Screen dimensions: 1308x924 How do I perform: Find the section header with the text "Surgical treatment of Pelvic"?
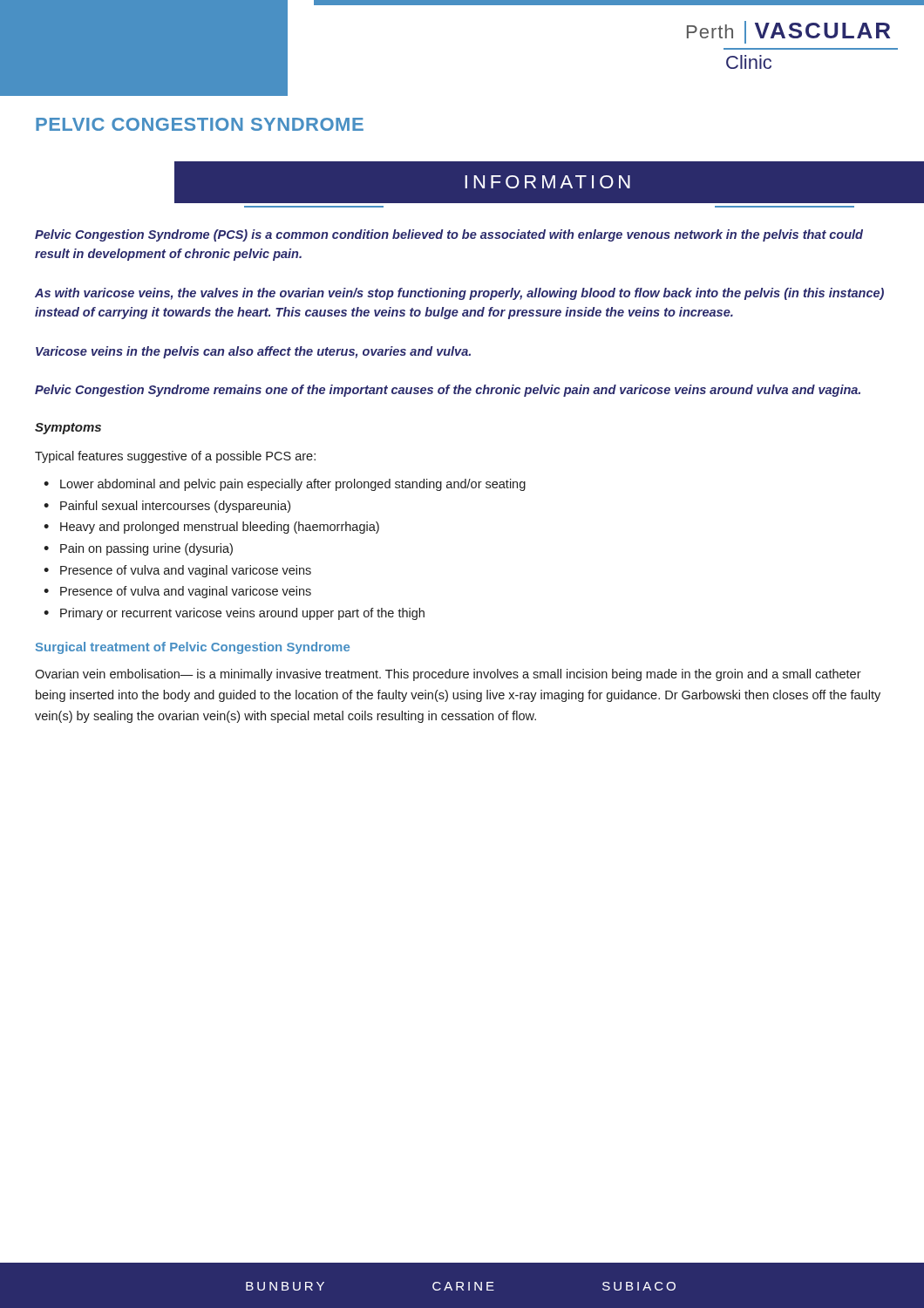tap(193, 647)
